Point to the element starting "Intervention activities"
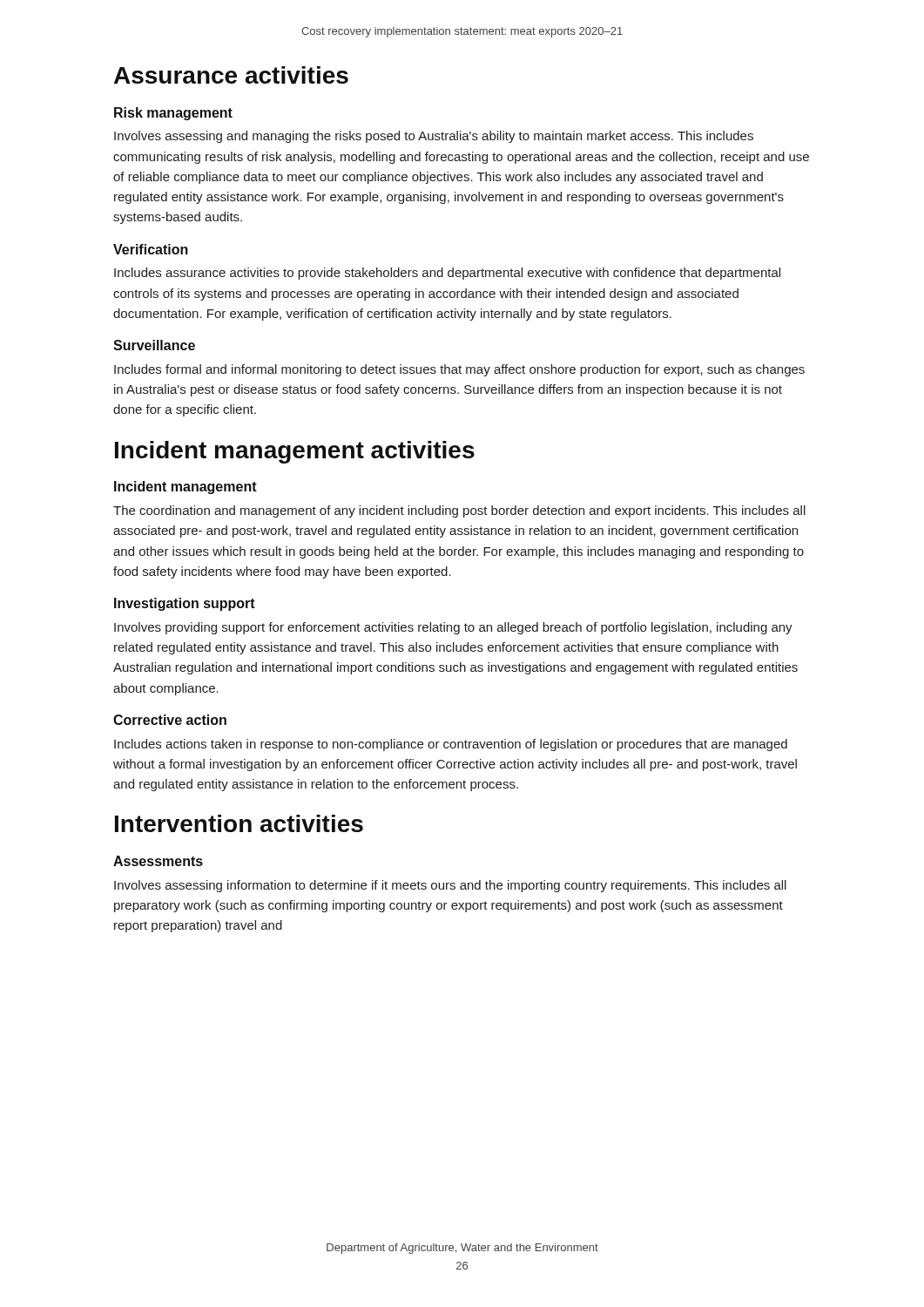 click(x=239, y=824)
